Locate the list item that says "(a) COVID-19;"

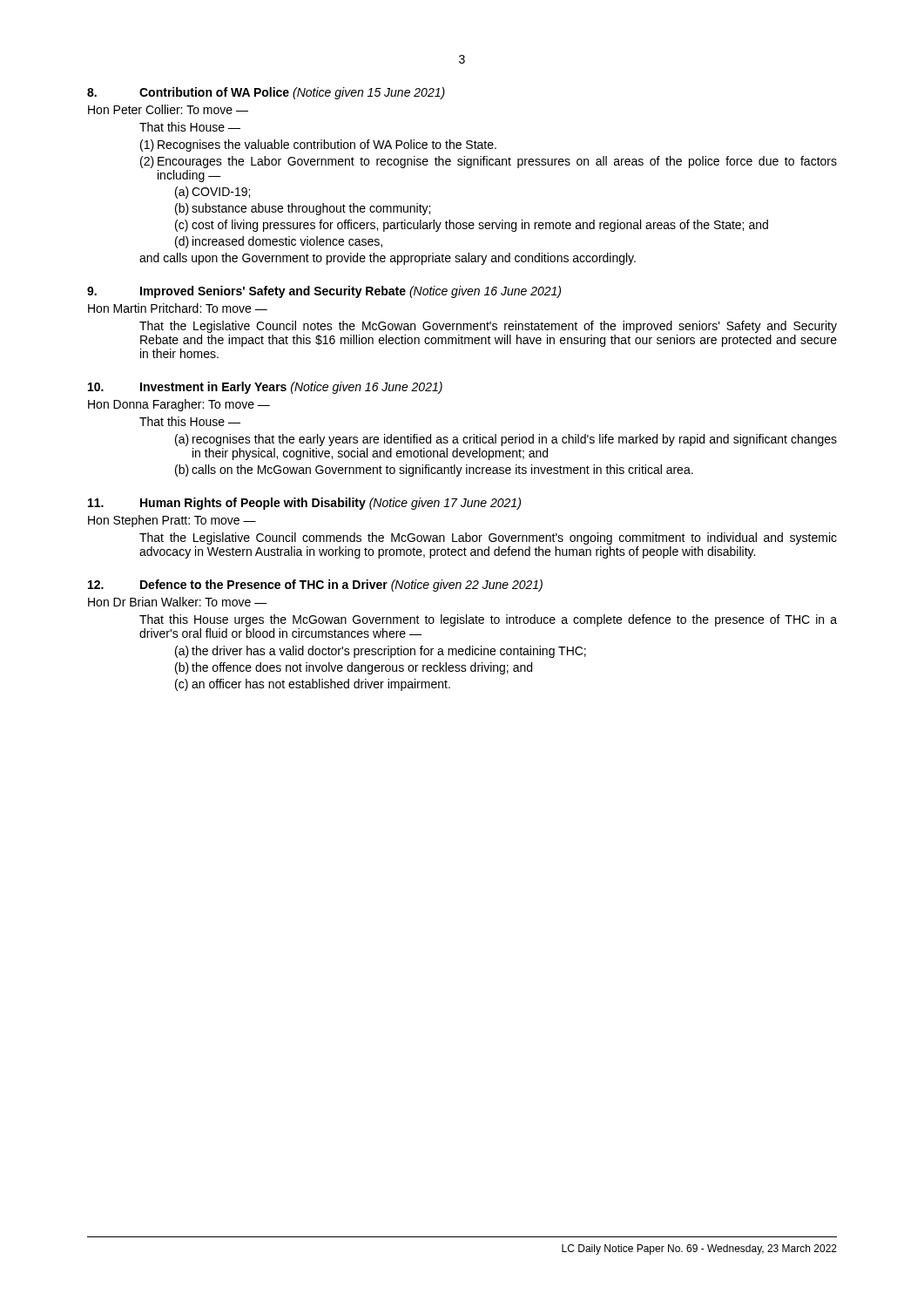tap(212, 193)
